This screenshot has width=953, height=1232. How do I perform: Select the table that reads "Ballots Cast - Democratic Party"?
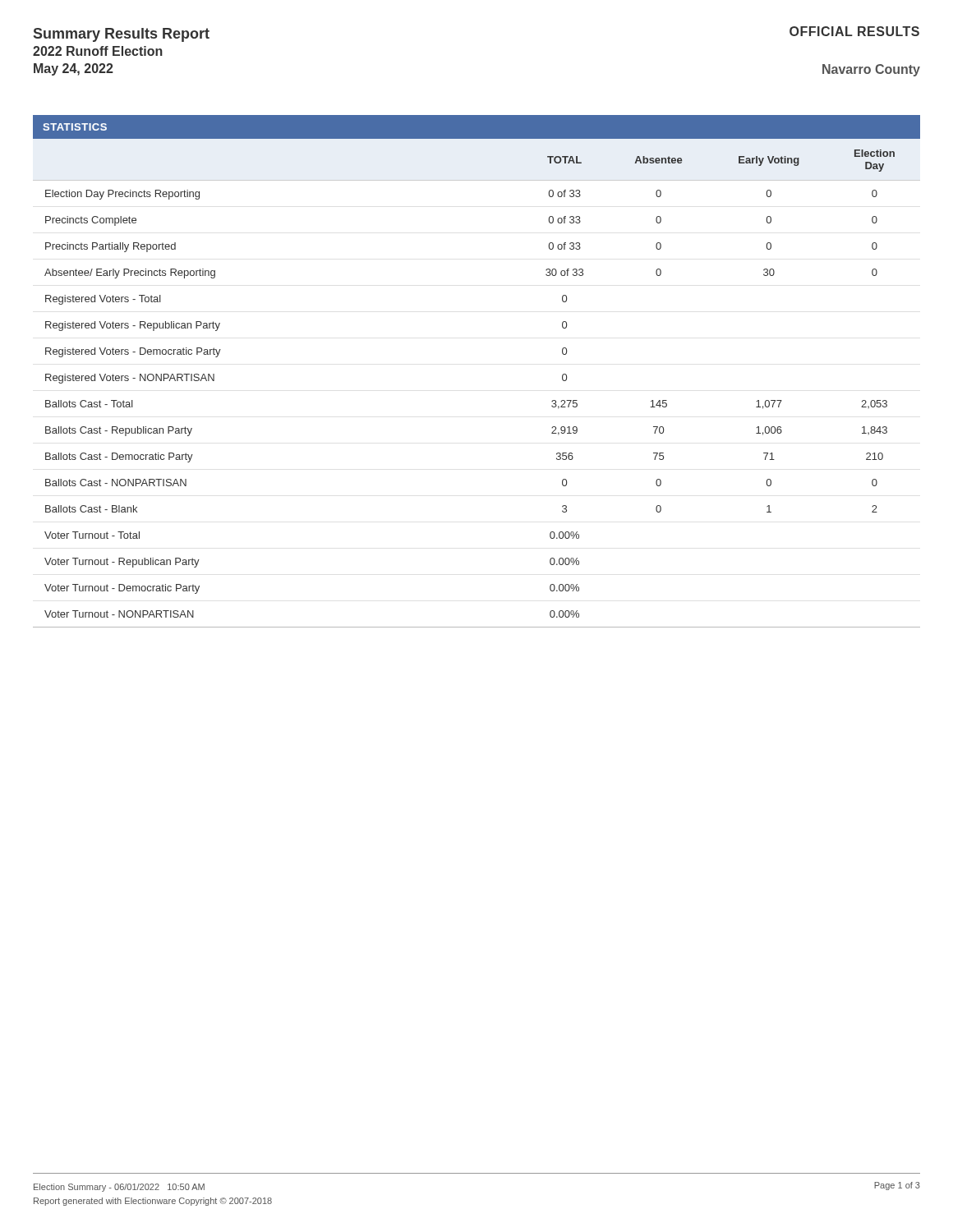click(x=476, y=383)
